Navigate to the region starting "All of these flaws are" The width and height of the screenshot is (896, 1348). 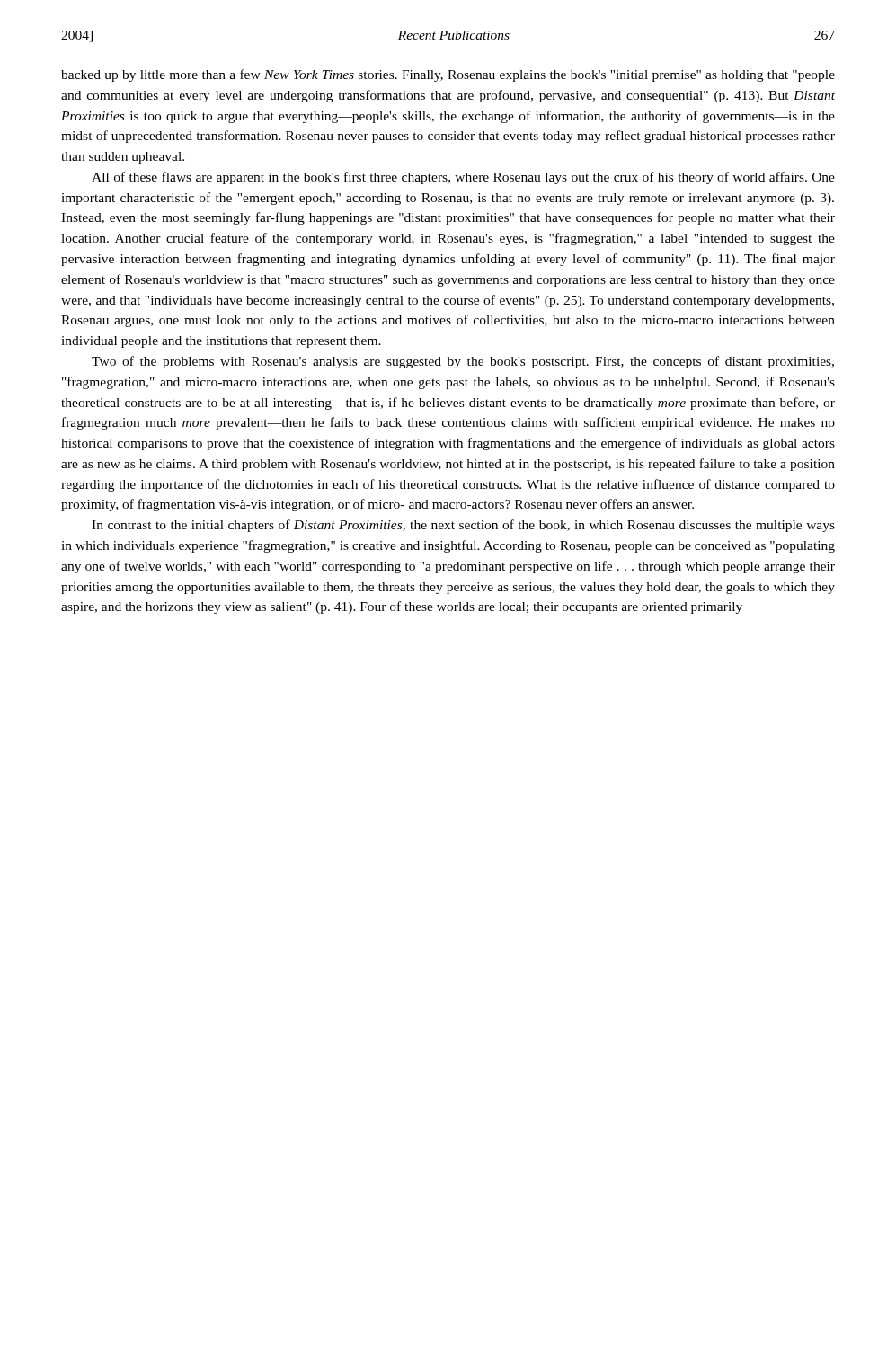448,259
